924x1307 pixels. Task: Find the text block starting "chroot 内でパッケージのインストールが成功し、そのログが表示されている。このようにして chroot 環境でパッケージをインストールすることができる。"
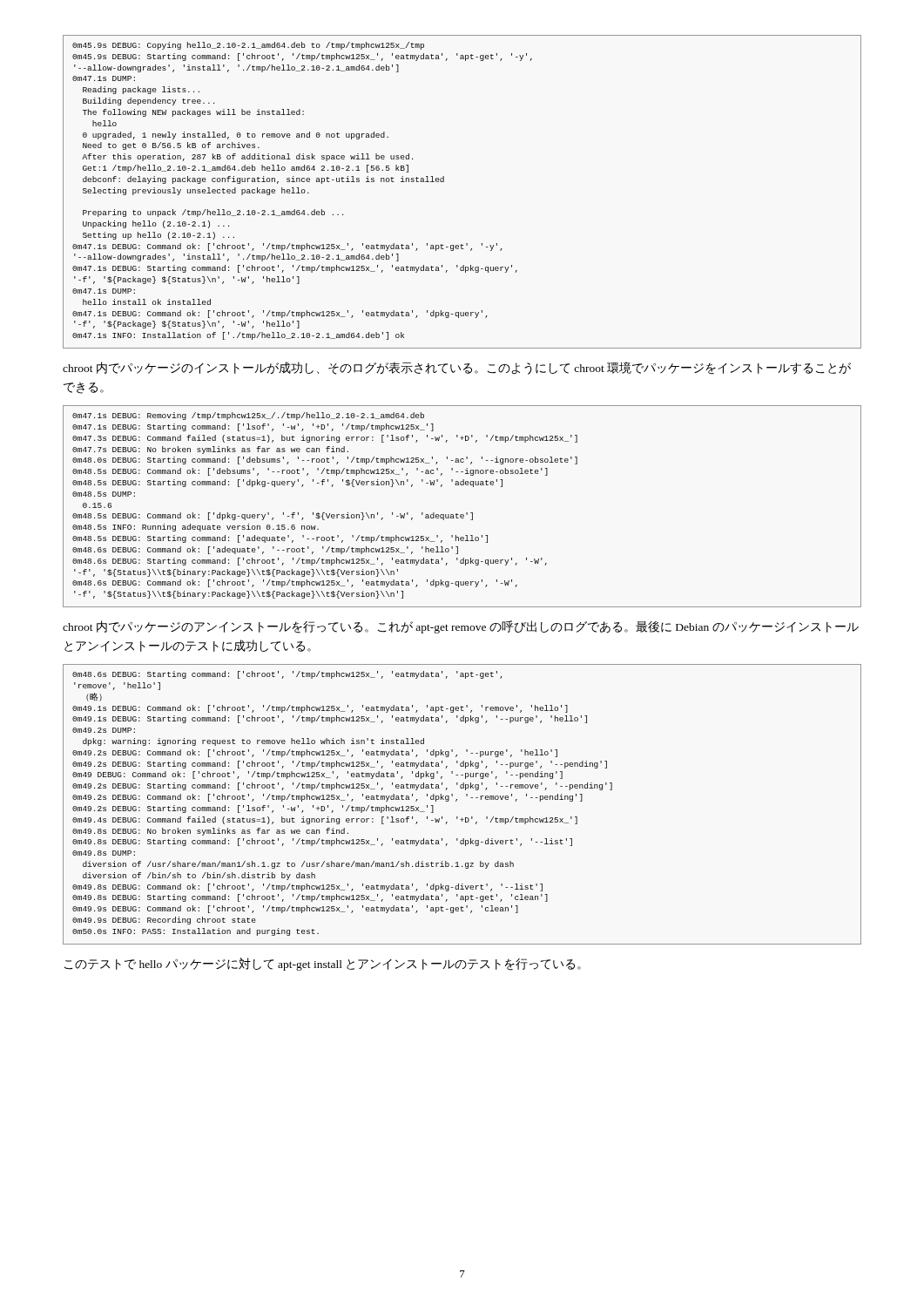point(462,378)
